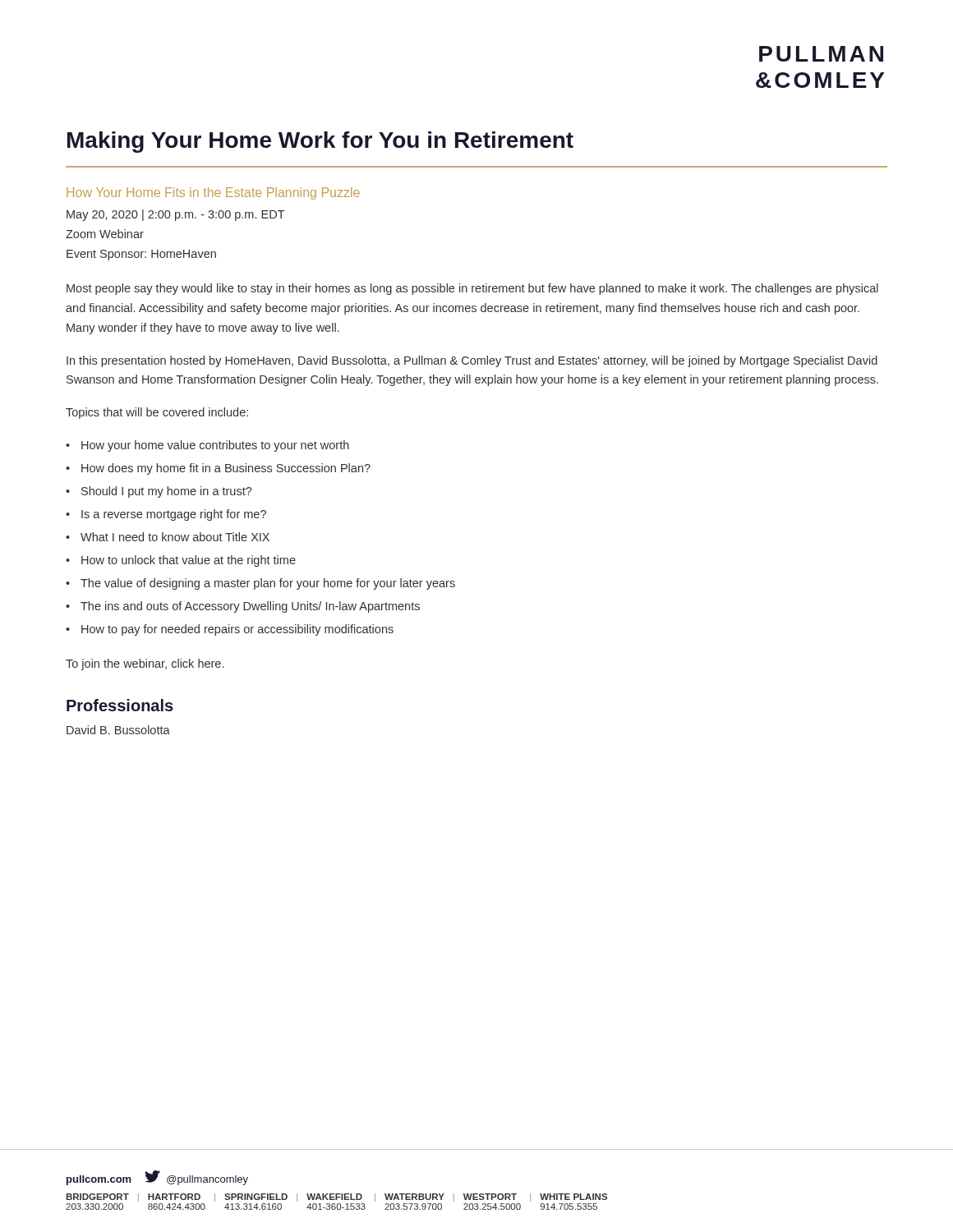Image resolution: width=953 pixels, height=1232 pixels.
Task: Select the region starting "Should I put my home in a trust?"
Action: (x=166, y=491)
